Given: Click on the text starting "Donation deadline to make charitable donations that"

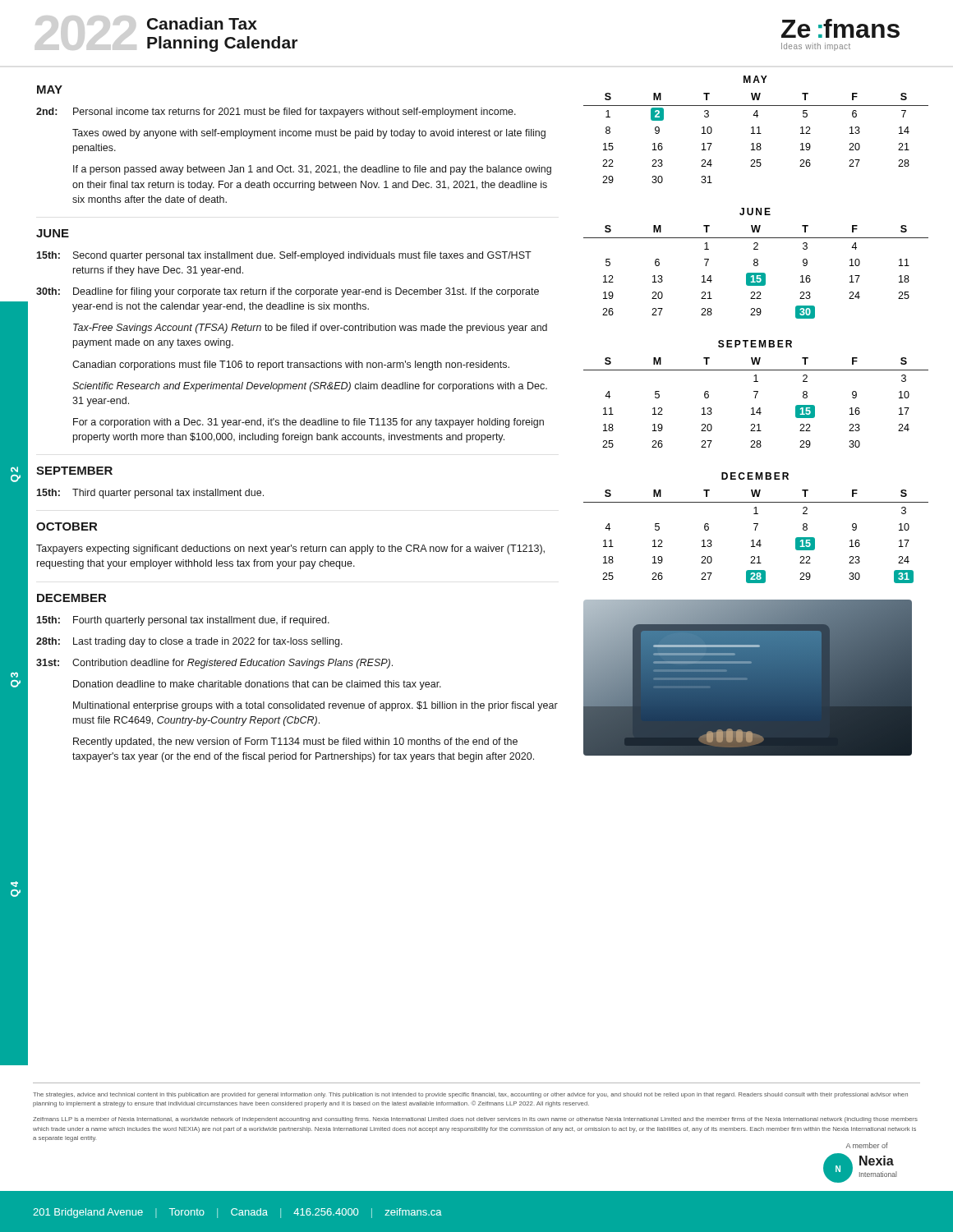Looking at the screenshot, I should [x=257, y=684].
